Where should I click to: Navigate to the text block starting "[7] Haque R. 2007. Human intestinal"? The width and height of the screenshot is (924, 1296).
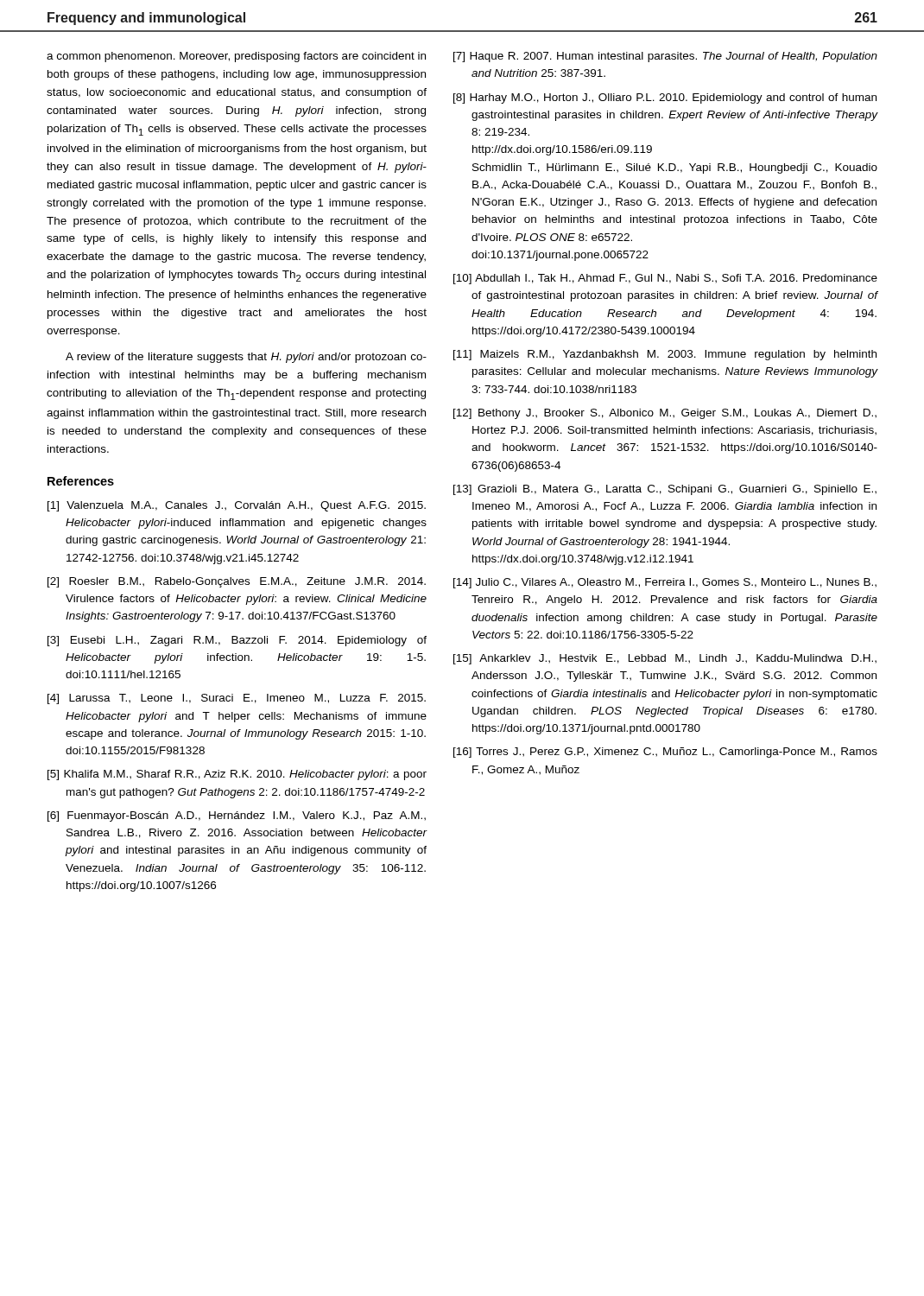tap(665, 64)
